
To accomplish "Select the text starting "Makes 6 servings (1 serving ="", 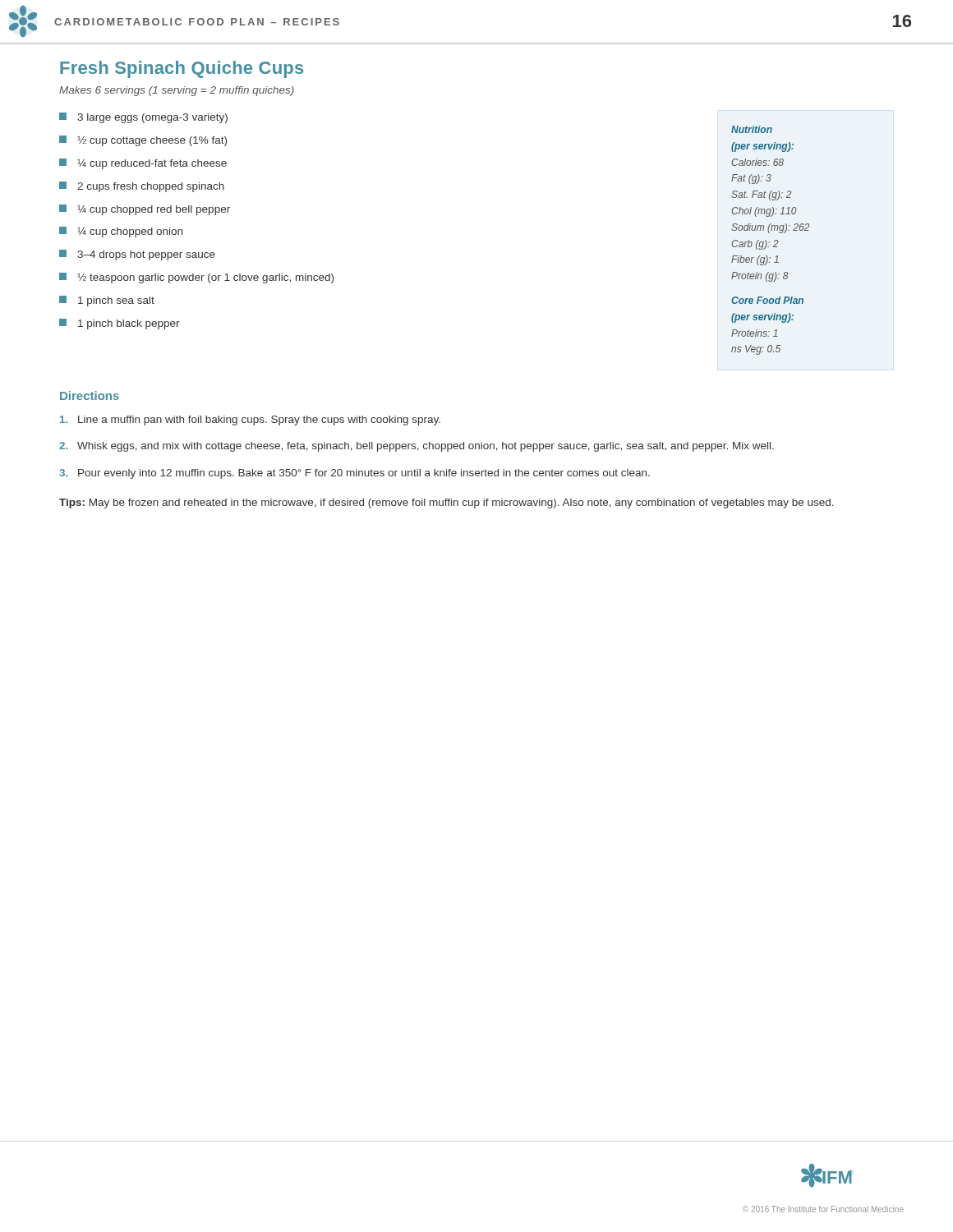I will pos(177,90).
